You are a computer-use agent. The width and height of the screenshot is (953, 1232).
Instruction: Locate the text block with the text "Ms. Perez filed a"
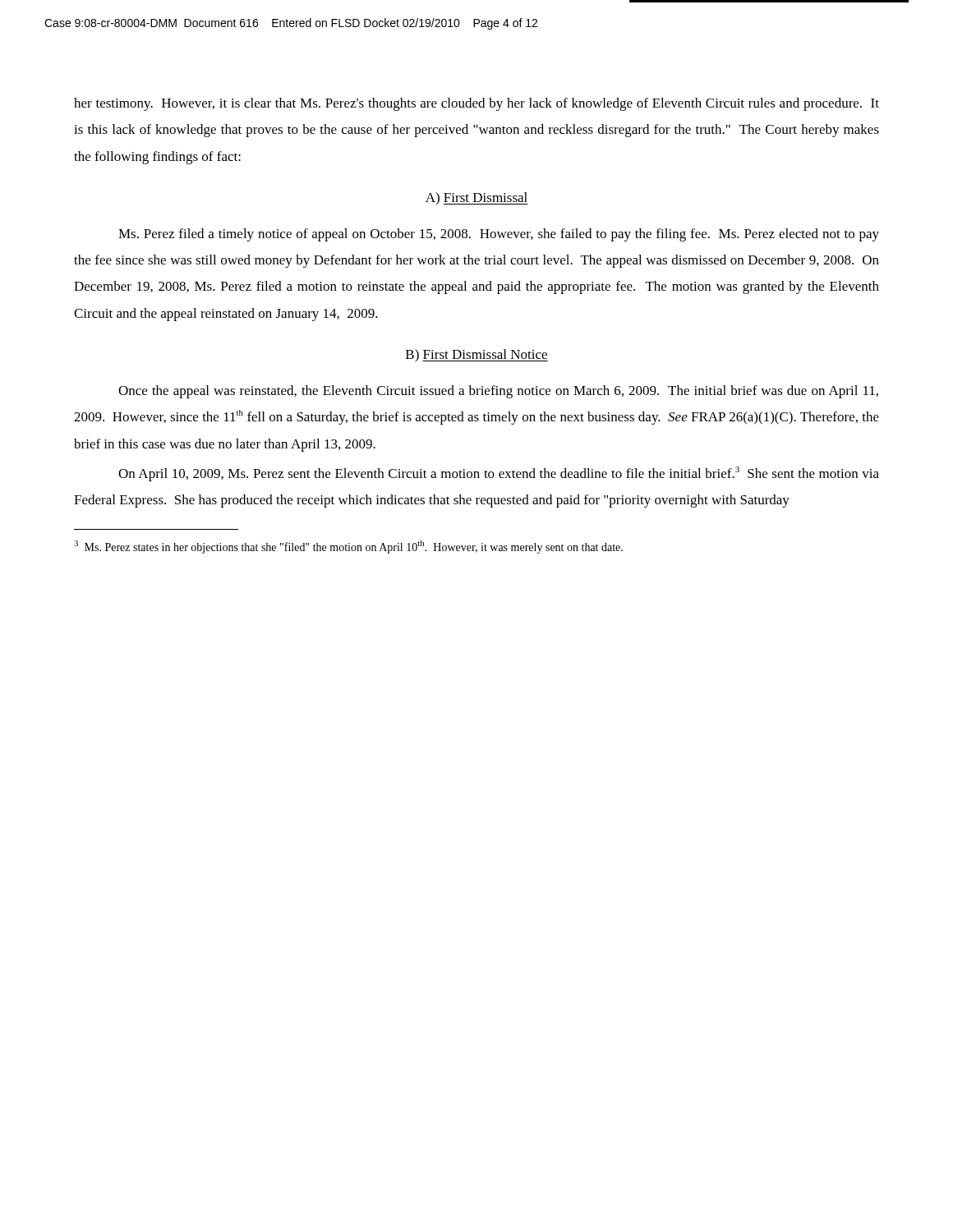tap(476, 273)
